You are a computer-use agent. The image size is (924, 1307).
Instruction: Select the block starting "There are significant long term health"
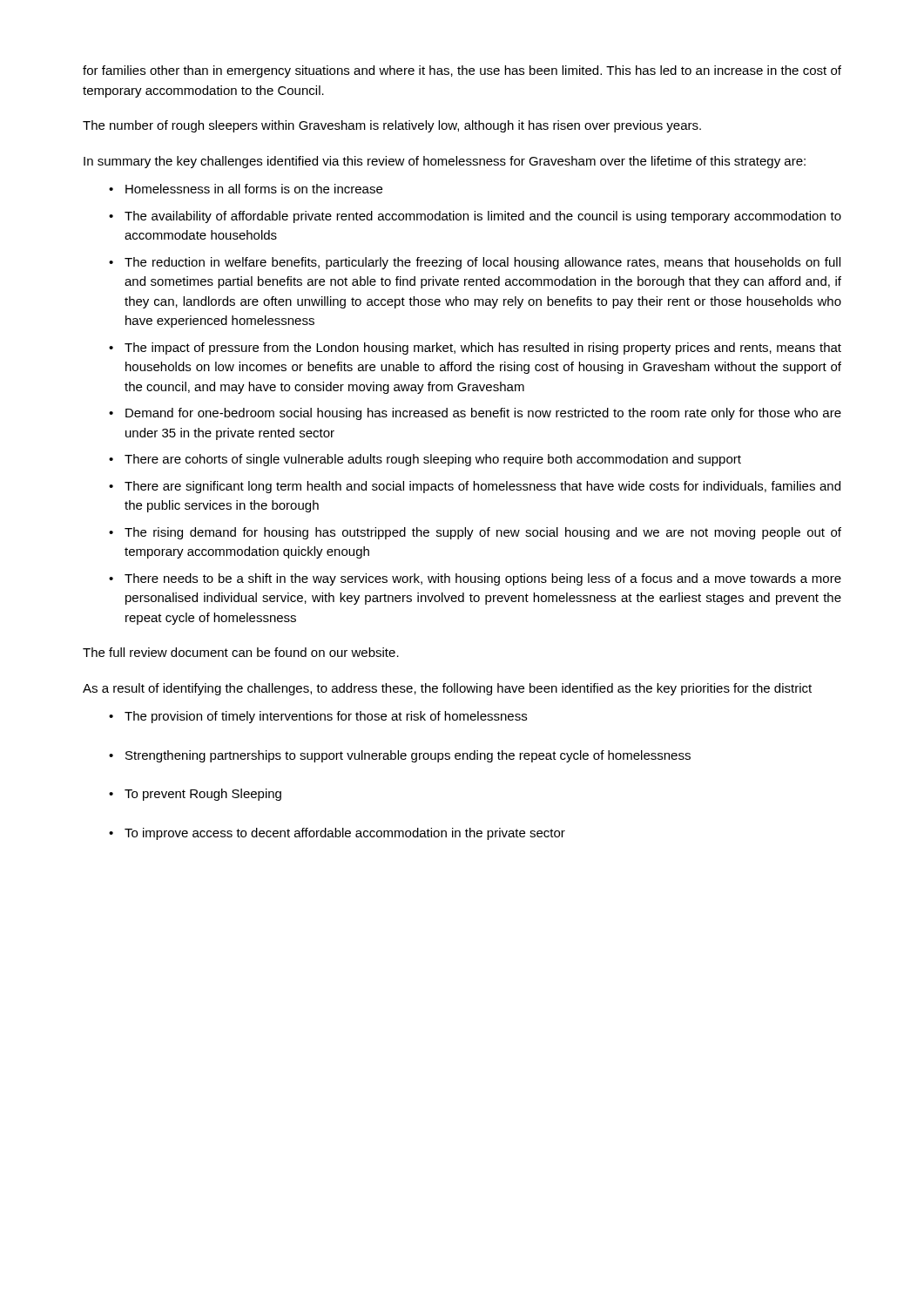point(483,495)
